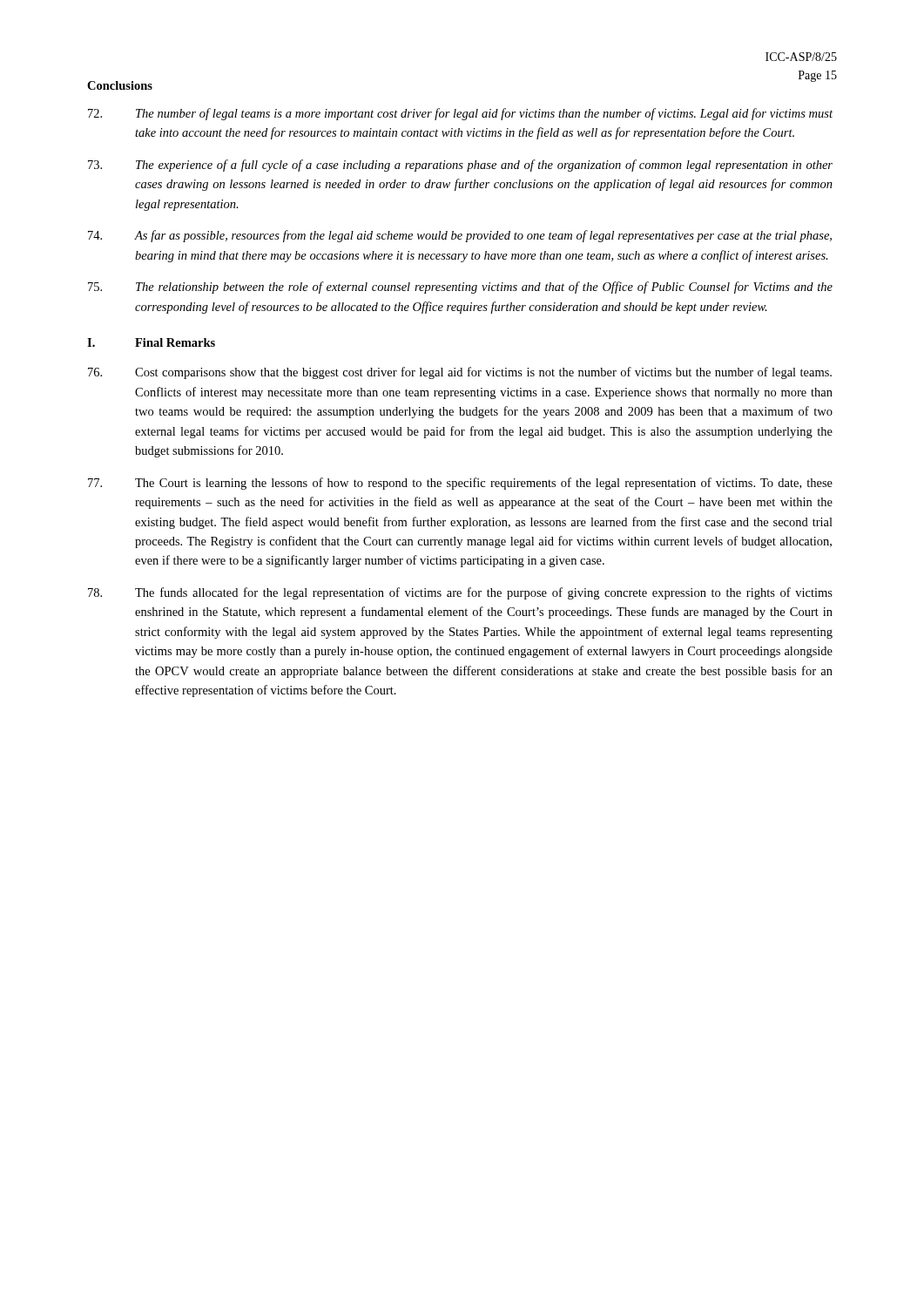Locate the block of text that opens with "The funds allocated"
This screenshot has width=924, height=1307.
460,642
